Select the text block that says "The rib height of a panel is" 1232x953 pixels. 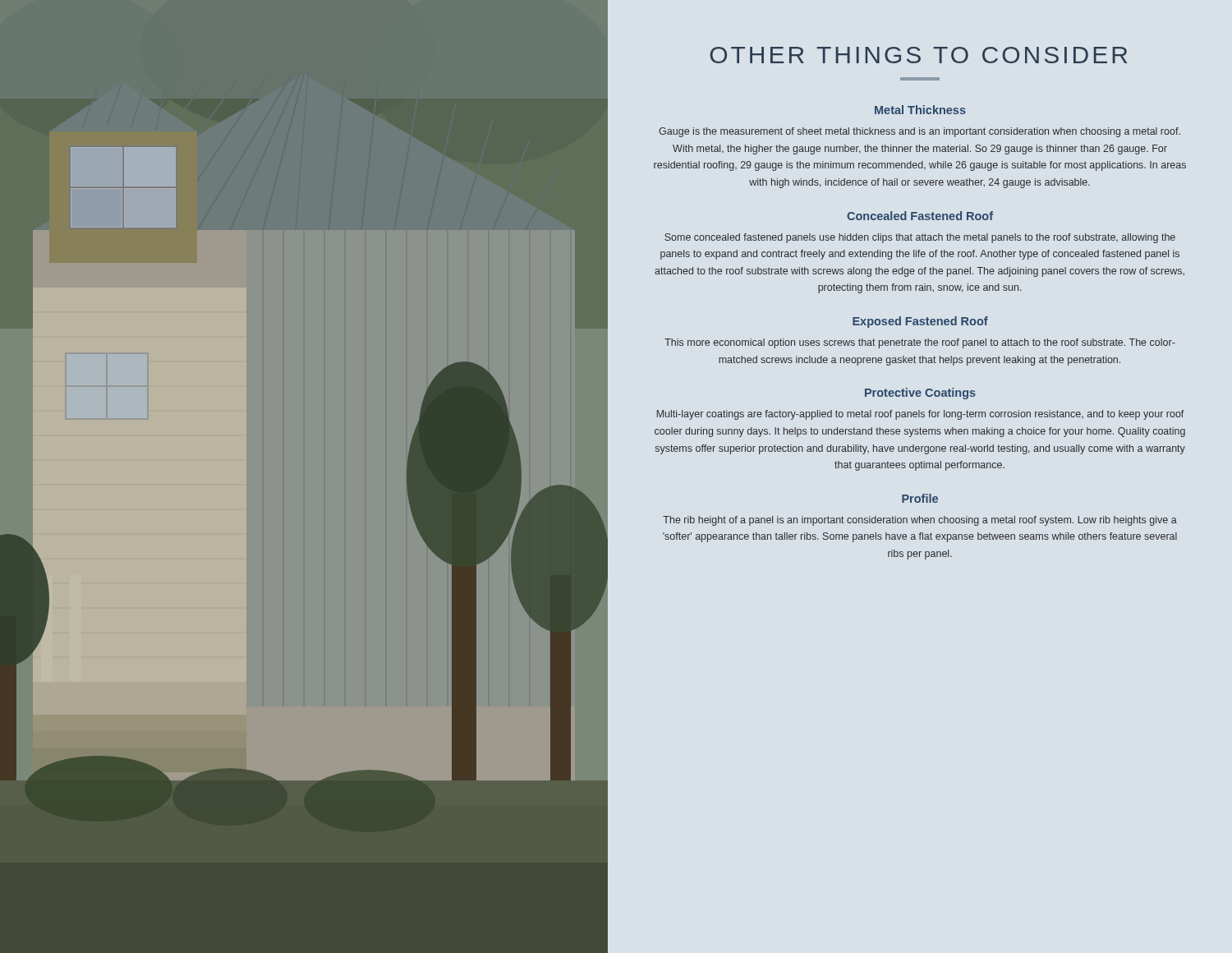point(920,537)
